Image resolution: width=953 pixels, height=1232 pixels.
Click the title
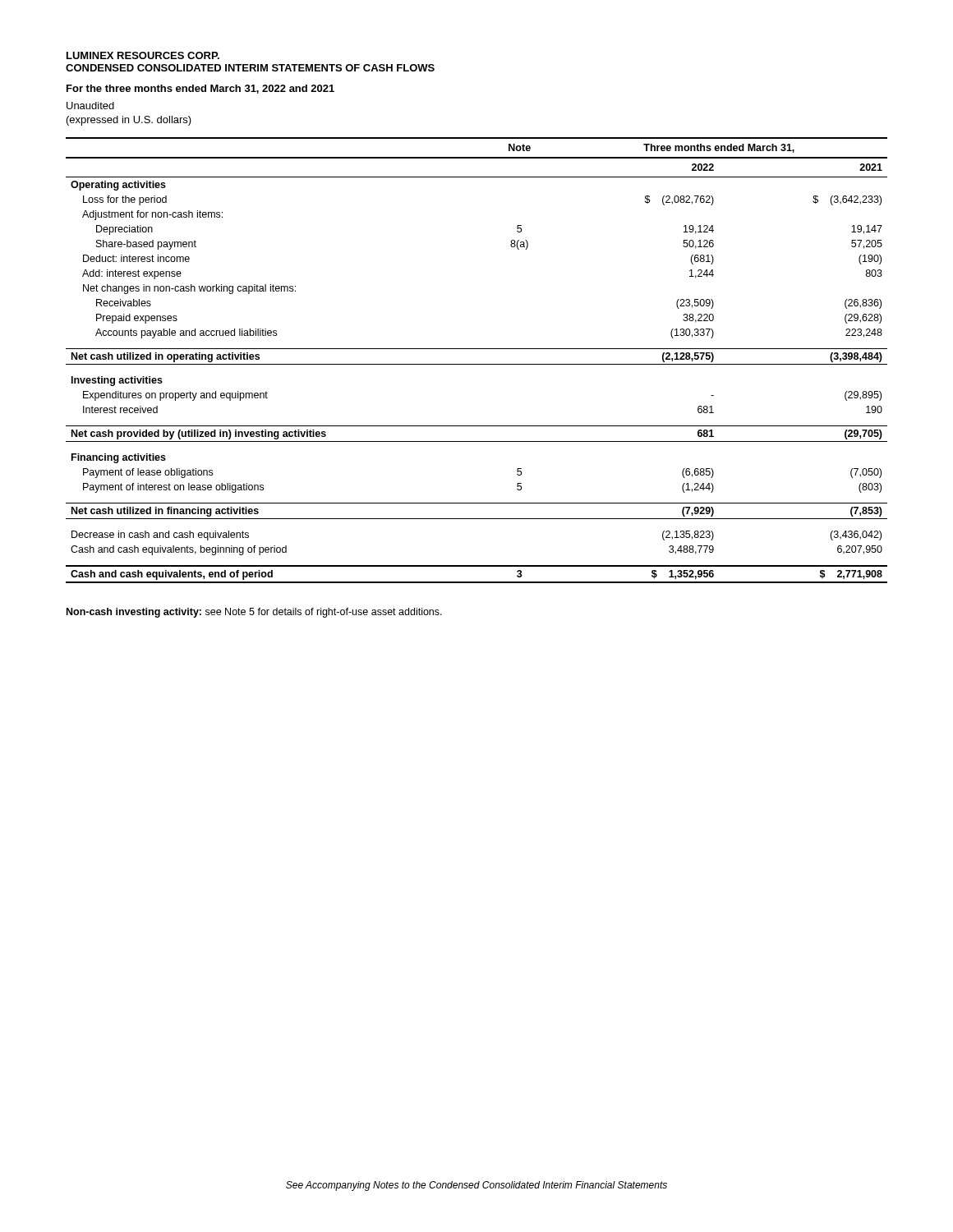tap(476, 62)
